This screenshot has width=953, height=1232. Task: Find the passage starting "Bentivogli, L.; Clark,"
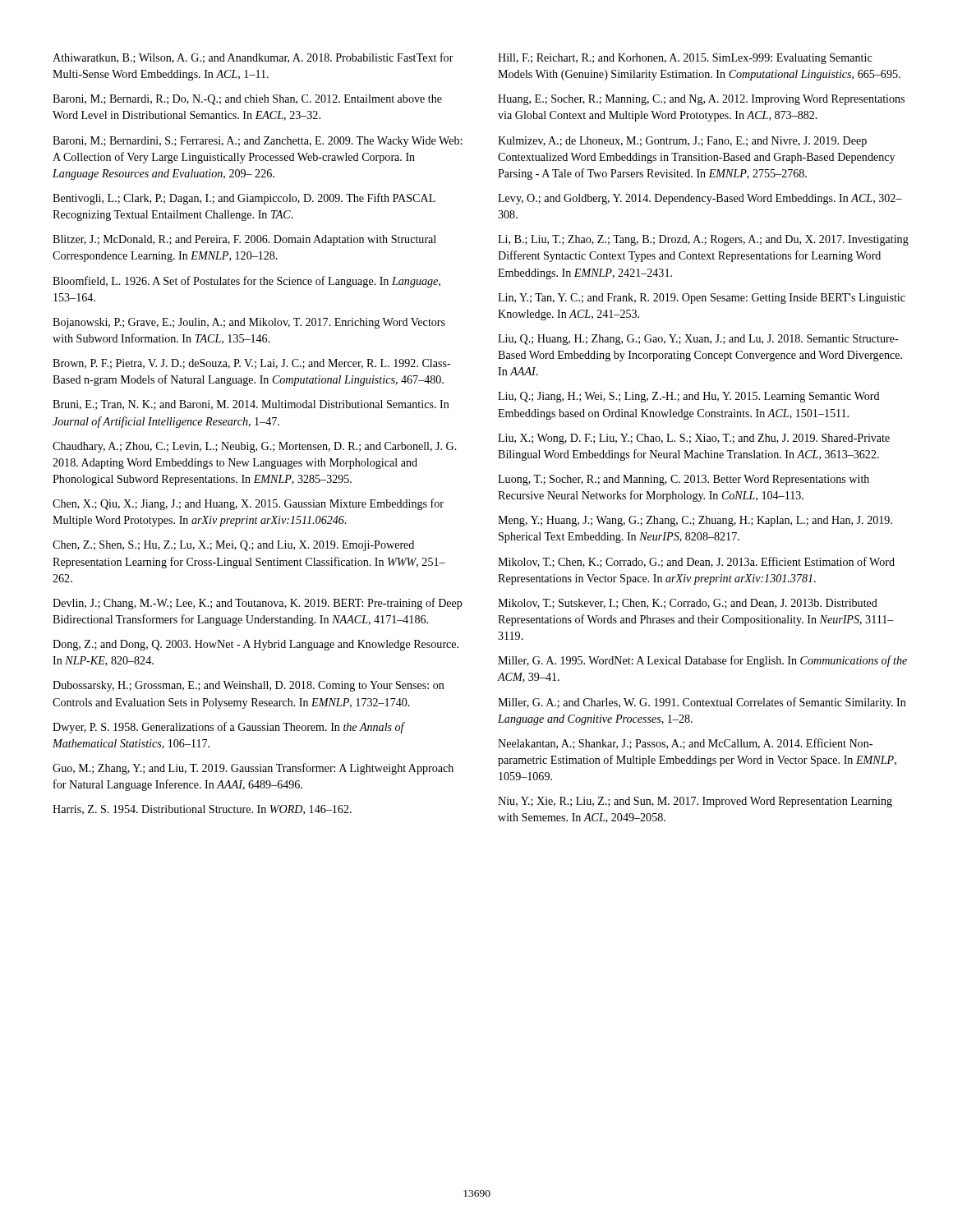pyautogui.click(x=244, y=206)
